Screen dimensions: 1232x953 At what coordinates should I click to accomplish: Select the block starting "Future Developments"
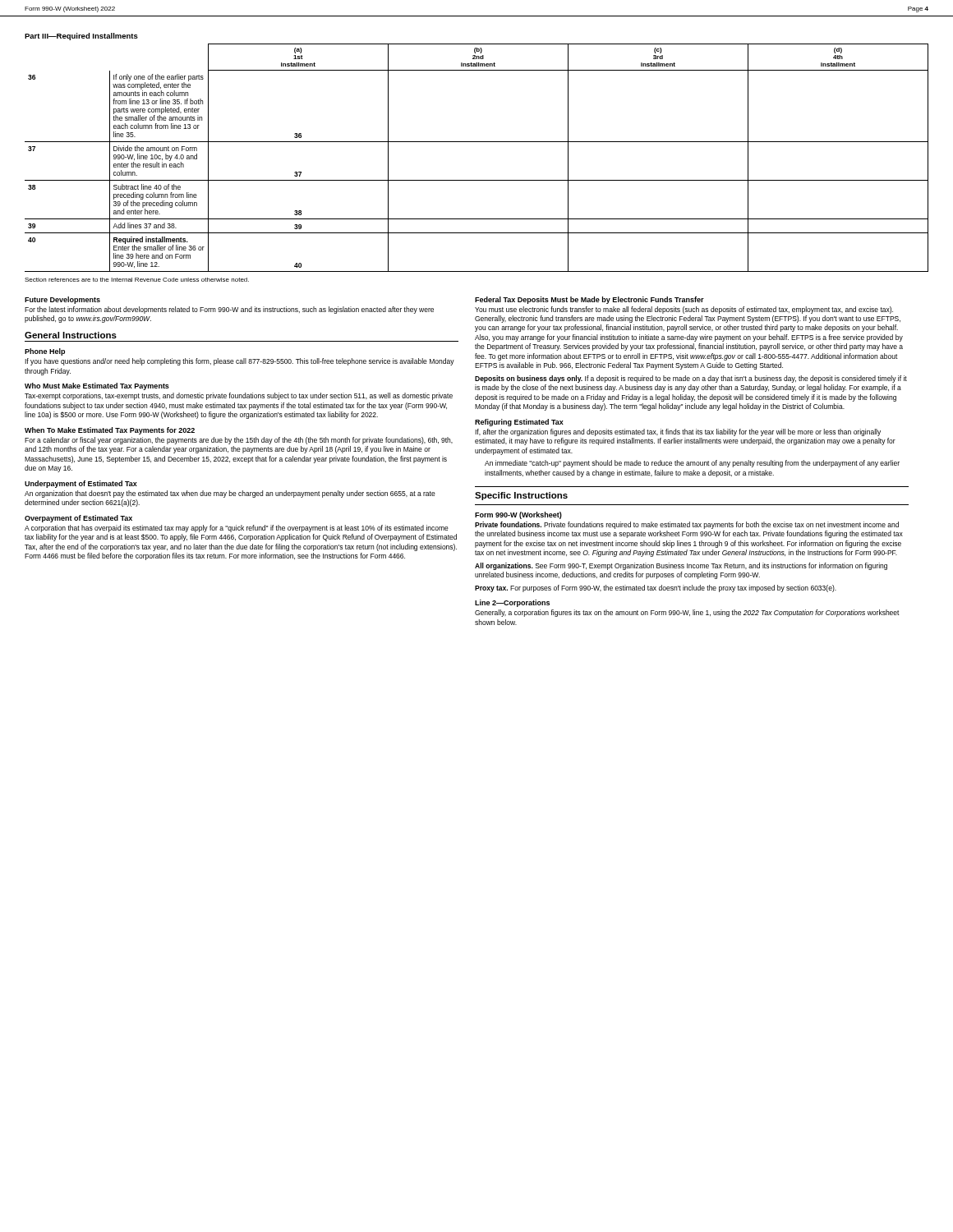click(x=62, y=299)
